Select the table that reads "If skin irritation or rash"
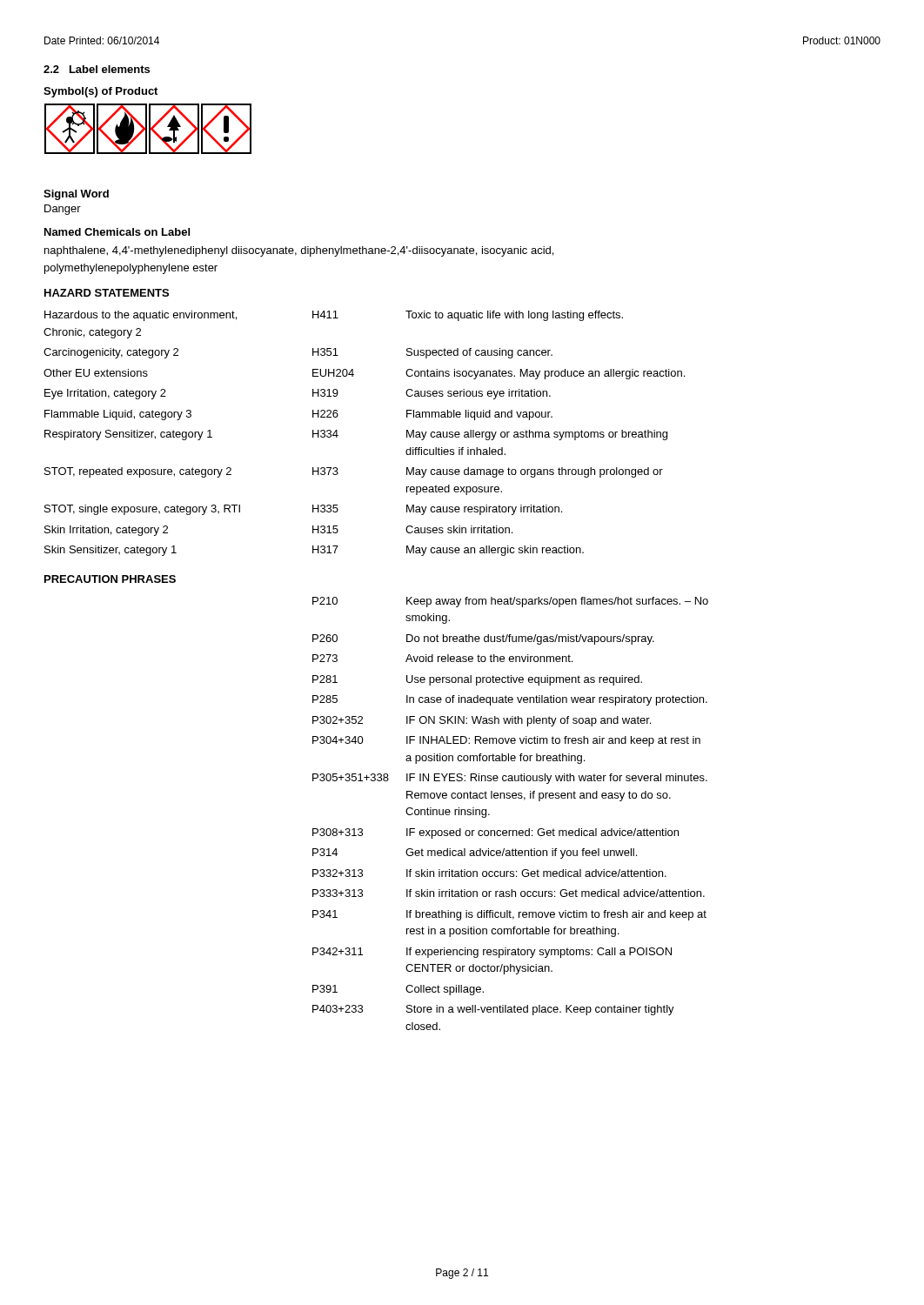This screenshot has width=924, height=1305. point(462,813)
